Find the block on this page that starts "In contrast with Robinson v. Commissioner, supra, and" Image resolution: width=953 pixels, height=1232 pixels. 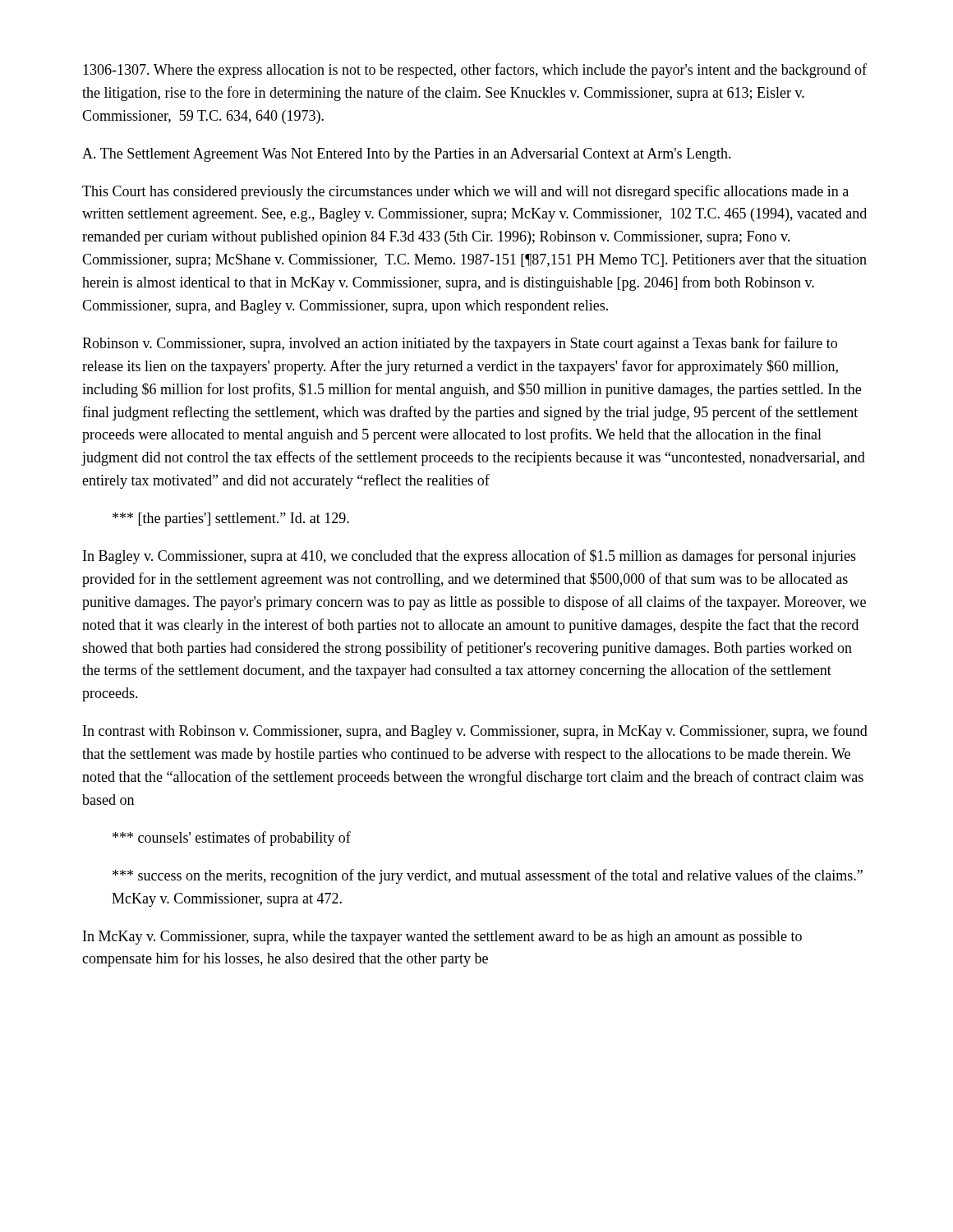click(x=475, y=766)
